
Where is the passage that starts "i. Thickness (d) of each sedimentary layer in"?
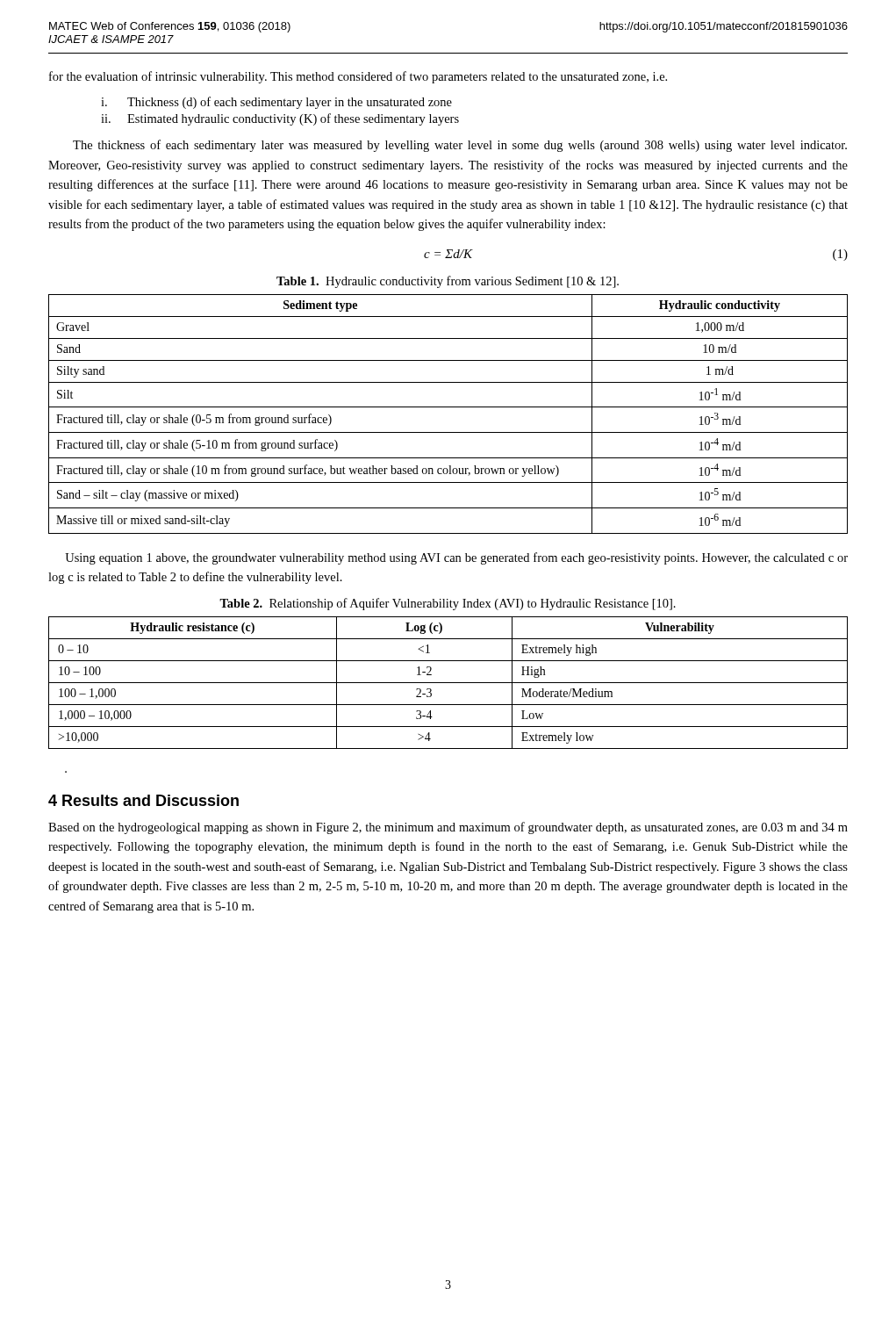point(276,103)
